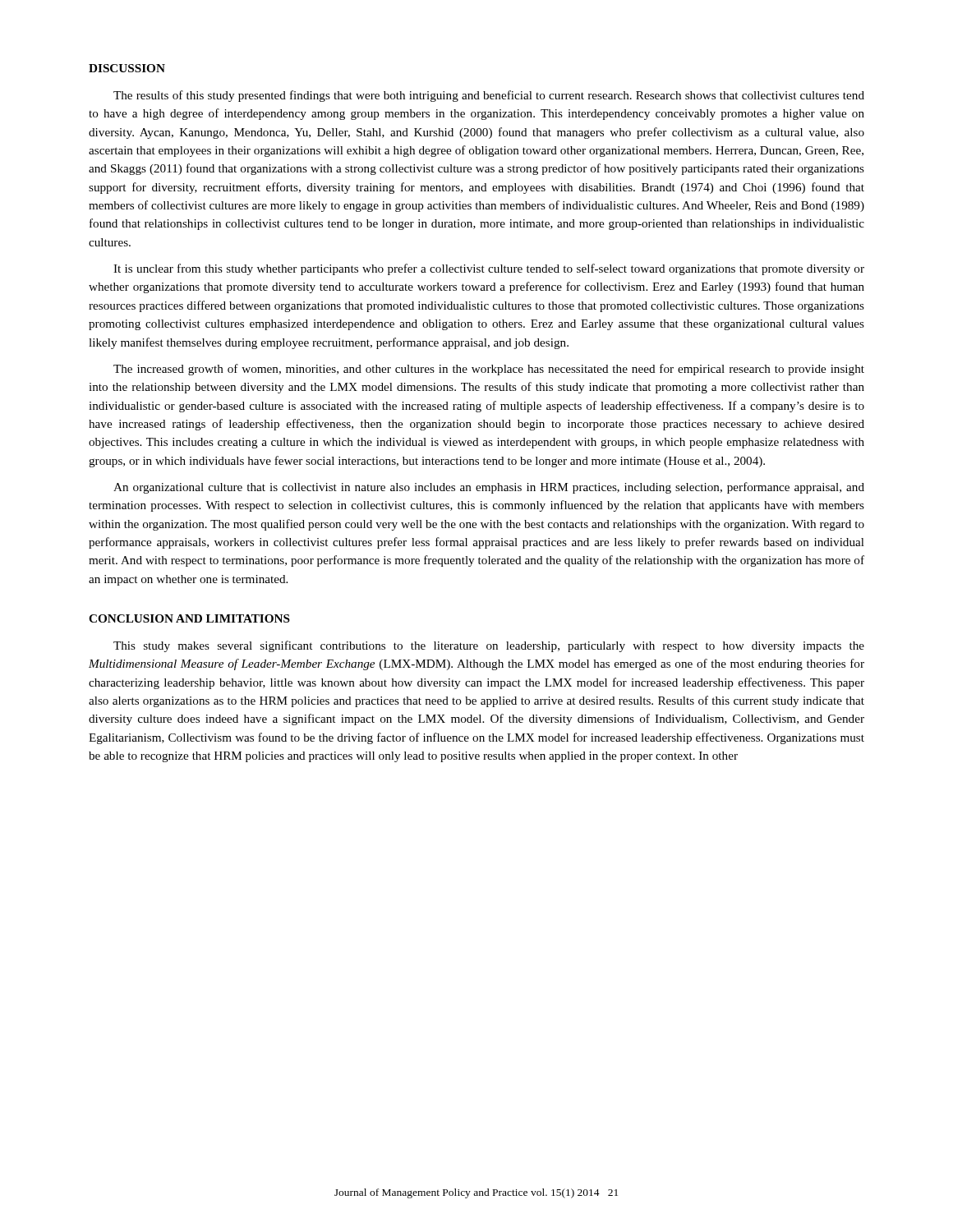Viewport: 953px width, 1232px height.
Task: Select the text starting "The results of"
Action: 476,168
